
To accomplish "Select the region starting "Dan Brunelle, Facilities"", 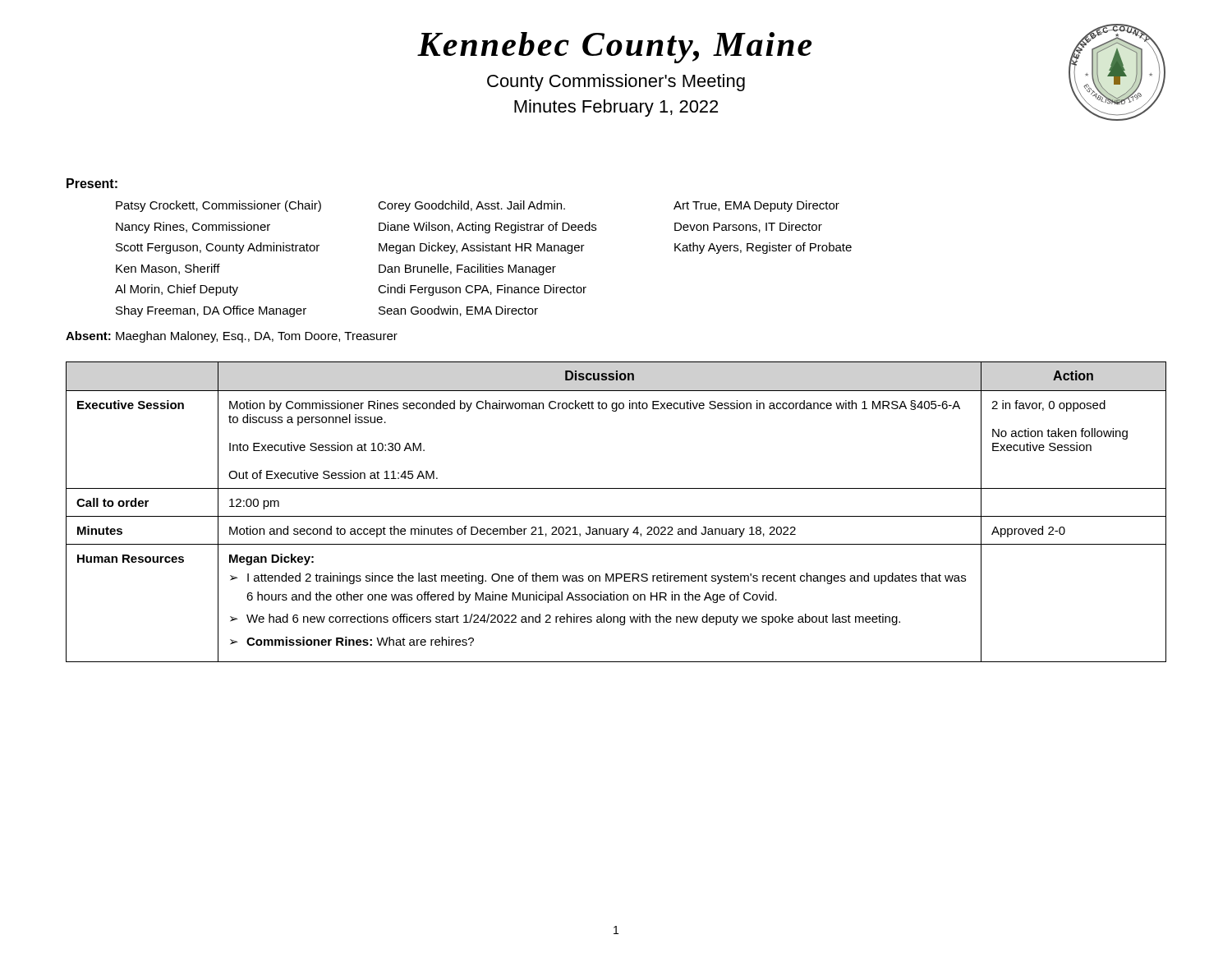I will coord(467,268).
